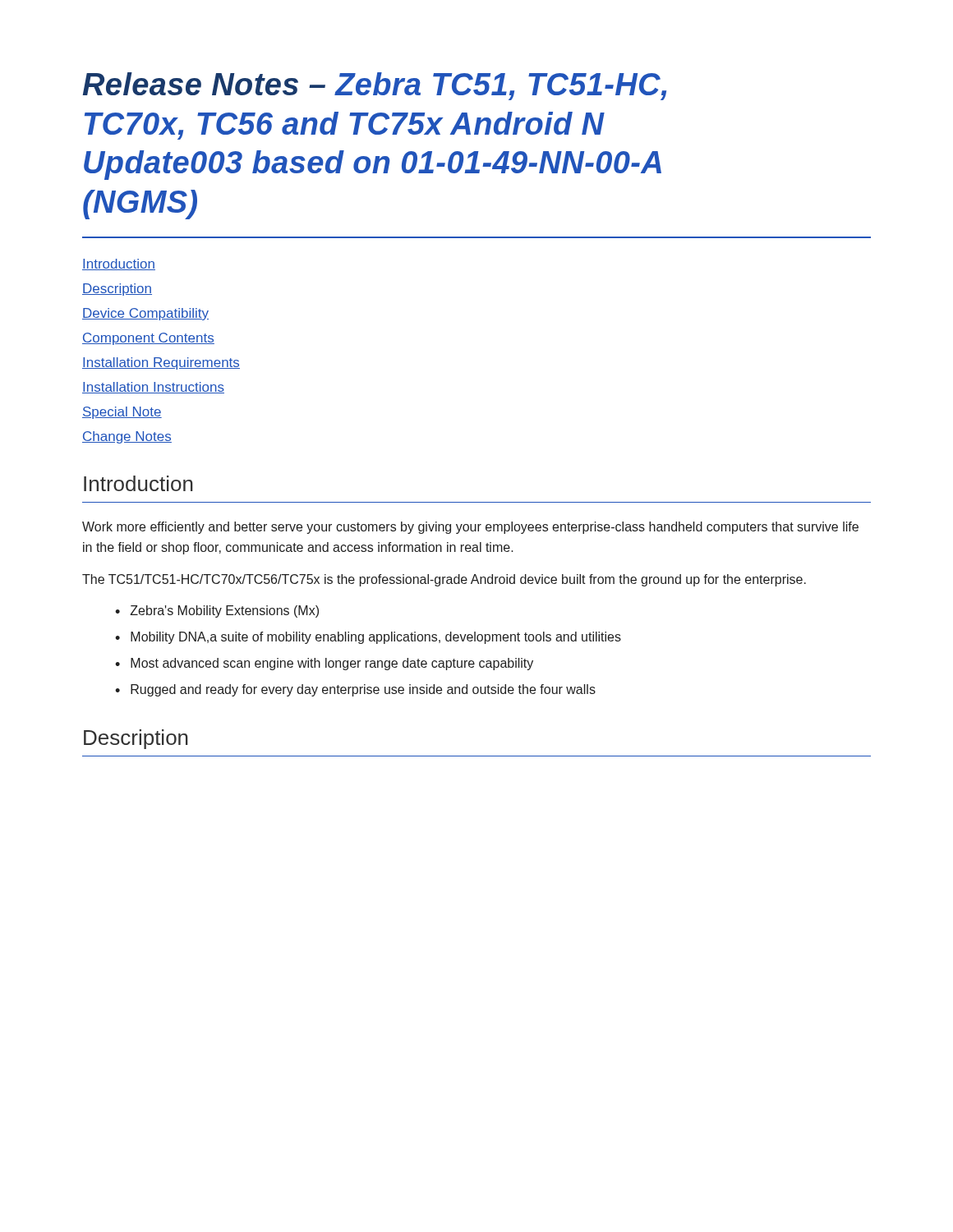Select the list item containing "• Rugged and"
Image resolution: width=953 pixels, height=1232 pixels.
coord(355,692)
